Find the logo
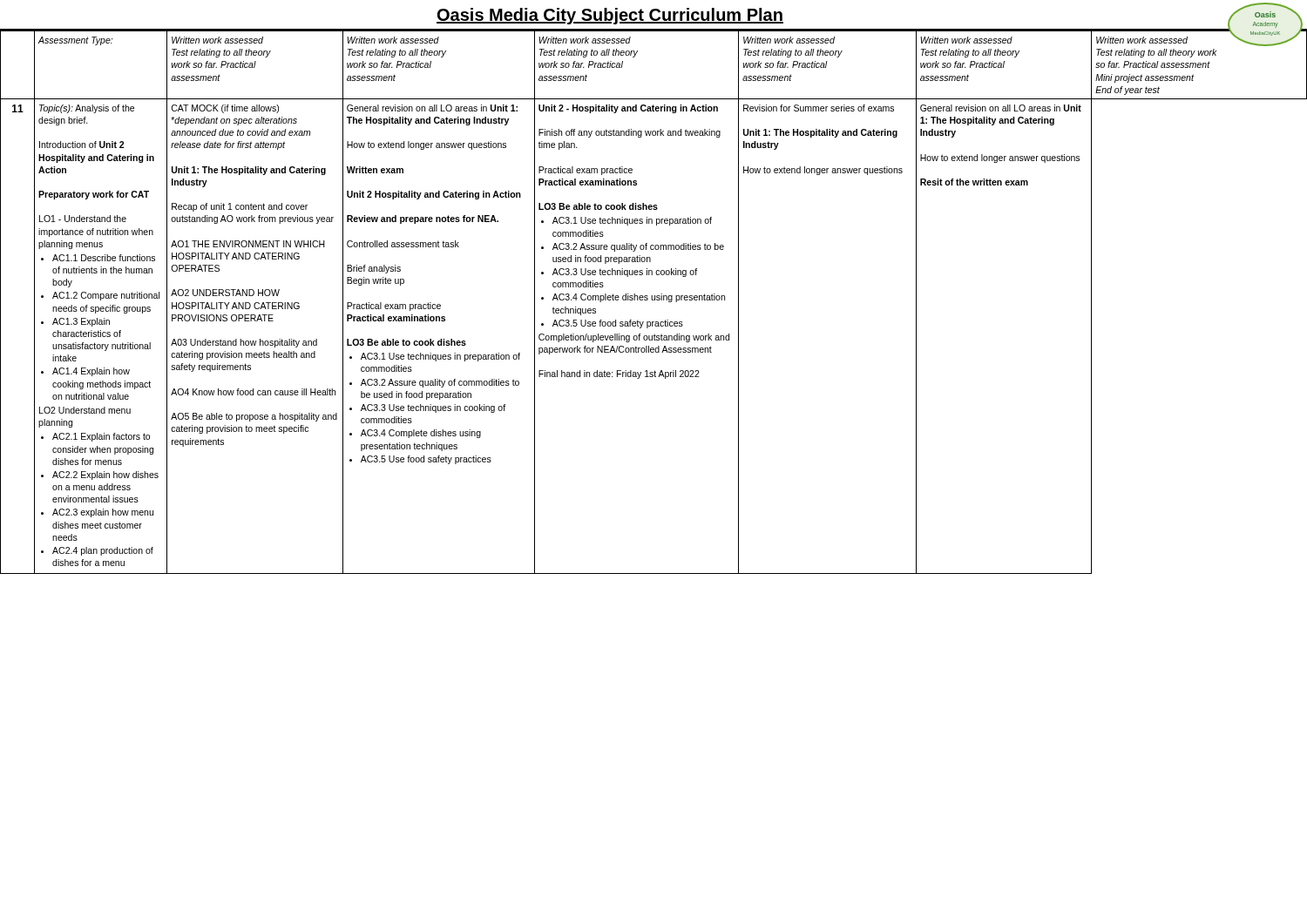Screen dimensions: 924x1307 [1265, 24]
